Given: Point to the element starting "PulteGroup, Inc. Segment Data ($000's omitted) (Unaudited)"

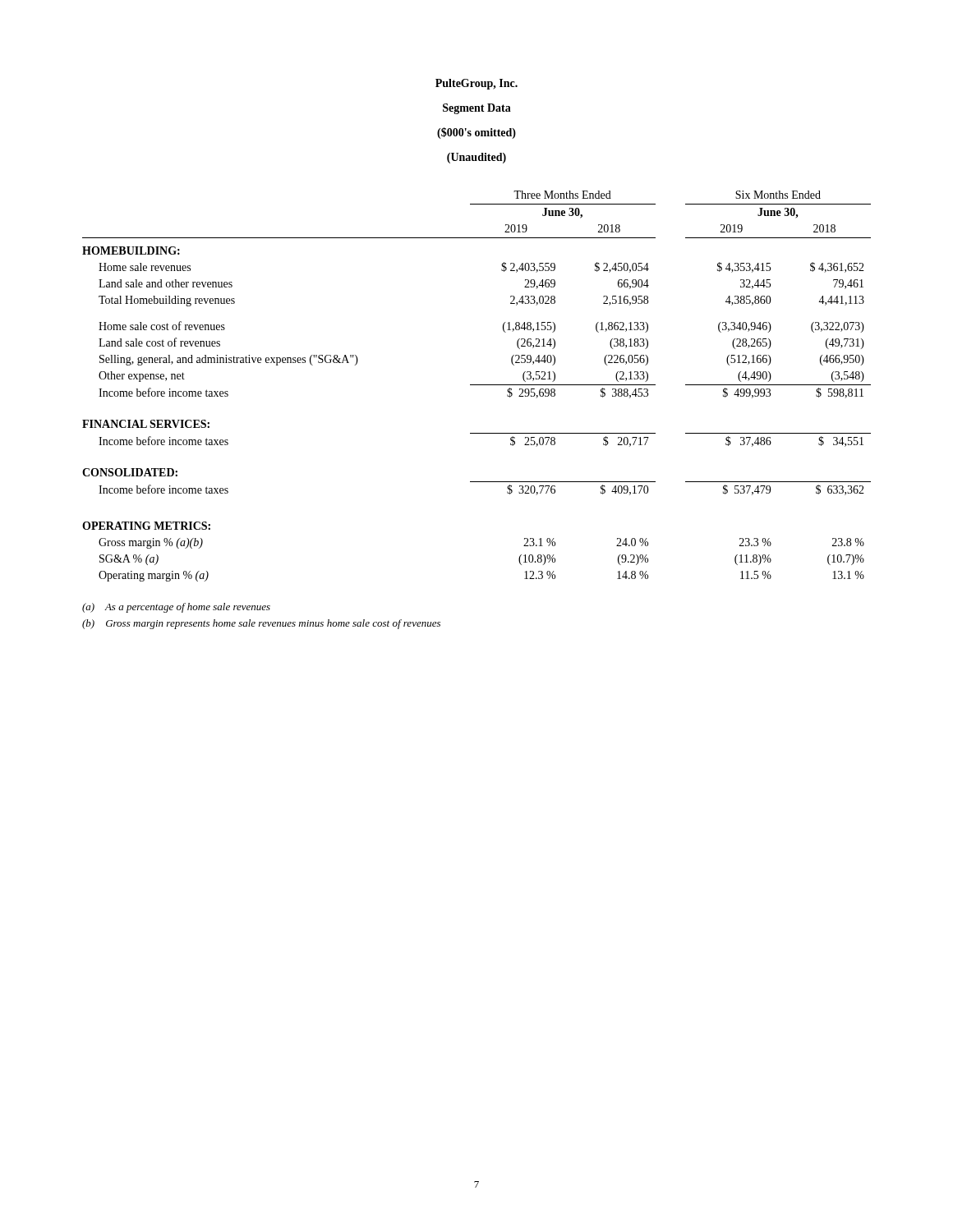Looking at the screenshot, I should pyautogui.click(x=476, y=121).
